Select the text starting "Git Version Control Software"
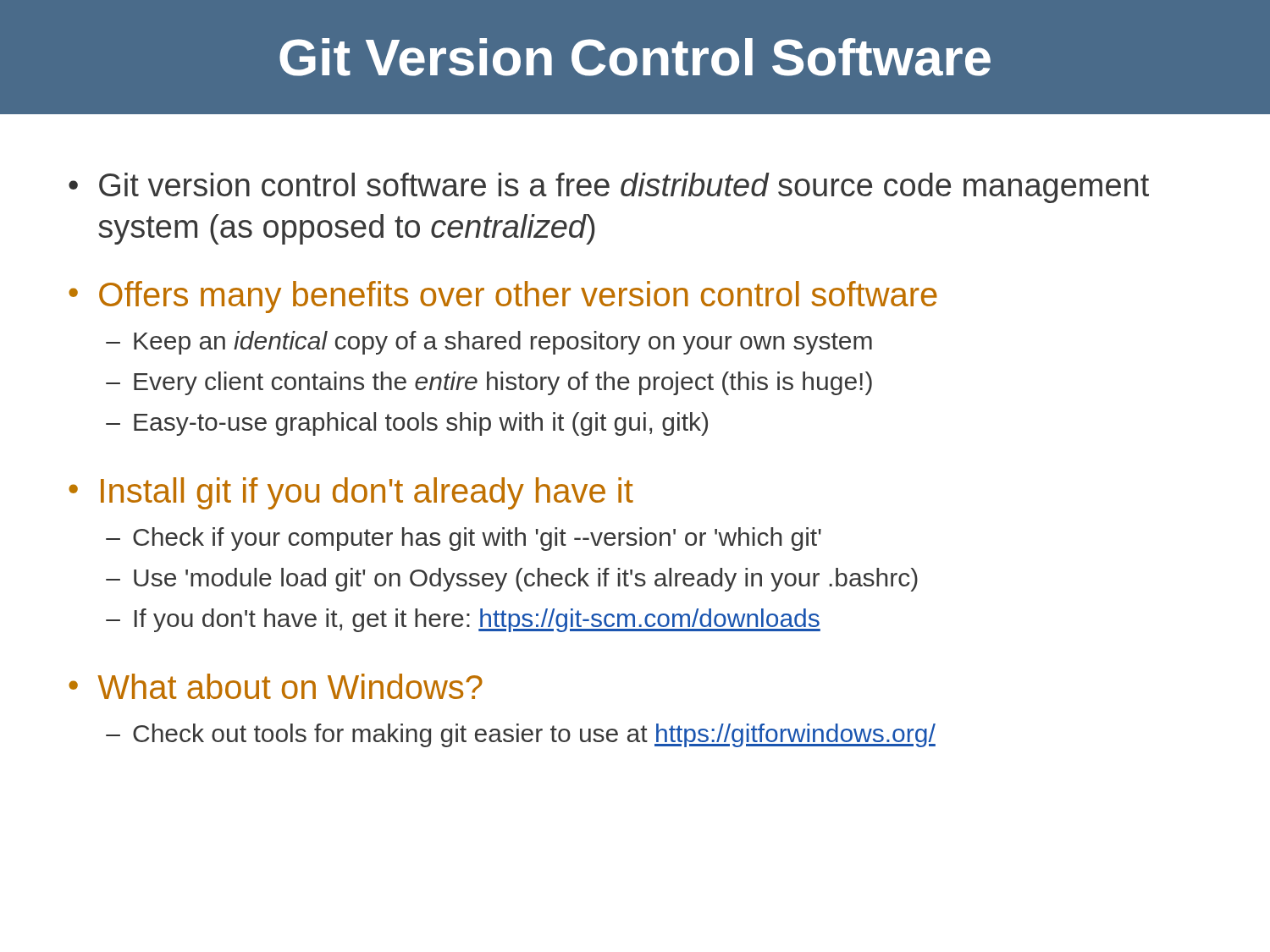 click(x=635, y=57)
